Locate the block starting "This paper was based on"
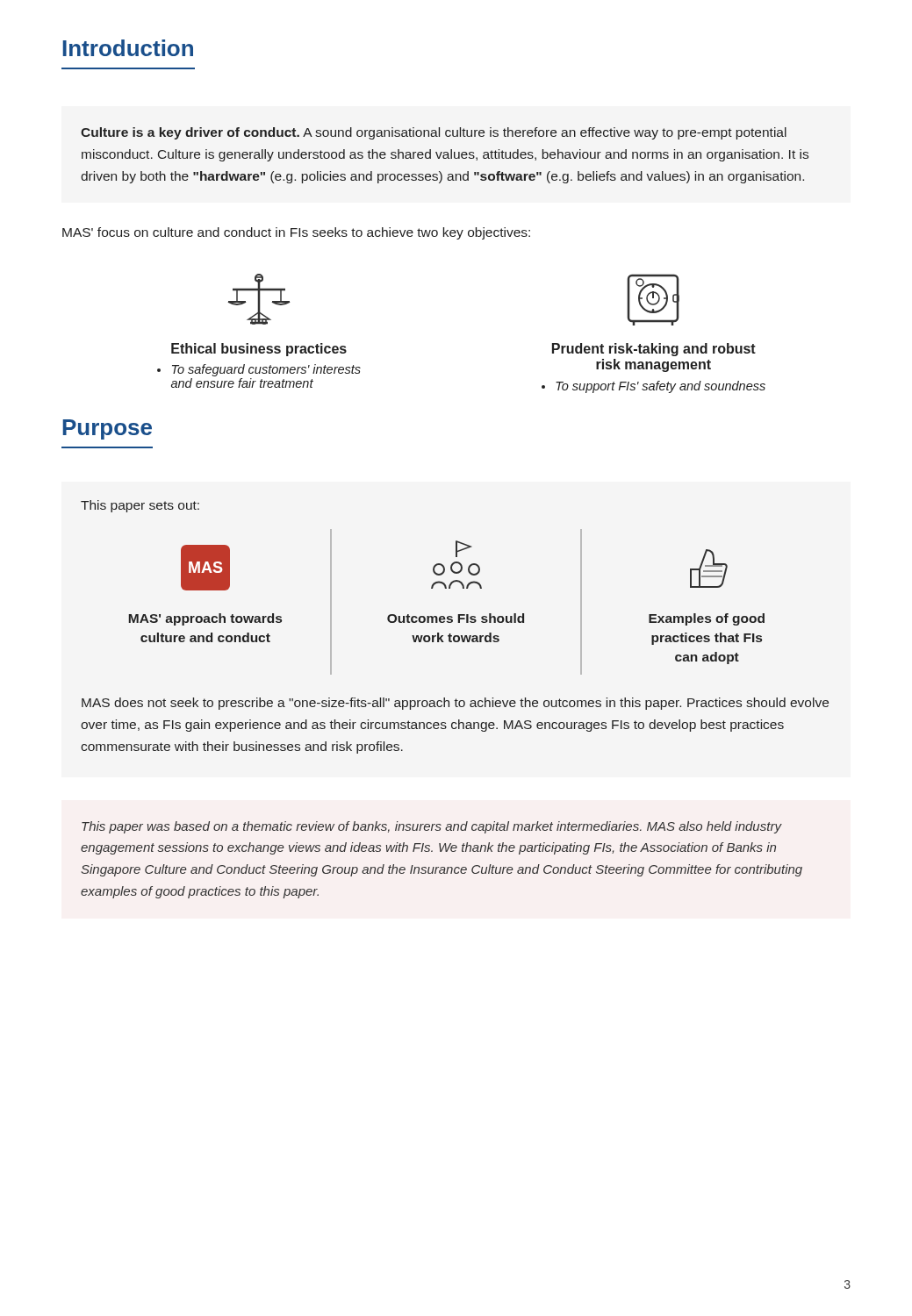The height and width of the screenshot is (1316, 912). point(442,858)
